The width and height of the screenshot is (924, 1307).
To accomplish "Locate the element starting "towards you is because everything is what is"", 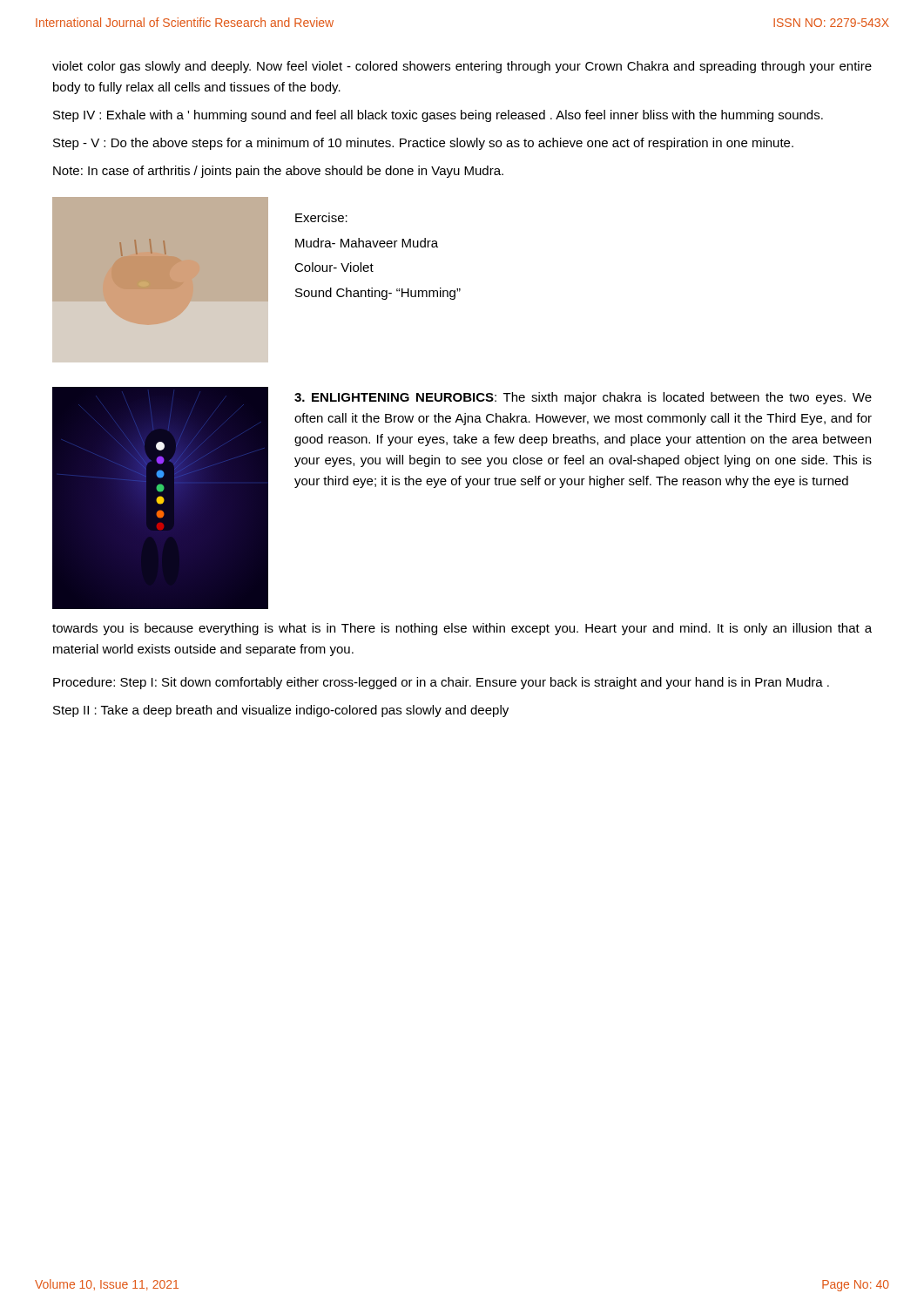I will coord(462,638).
